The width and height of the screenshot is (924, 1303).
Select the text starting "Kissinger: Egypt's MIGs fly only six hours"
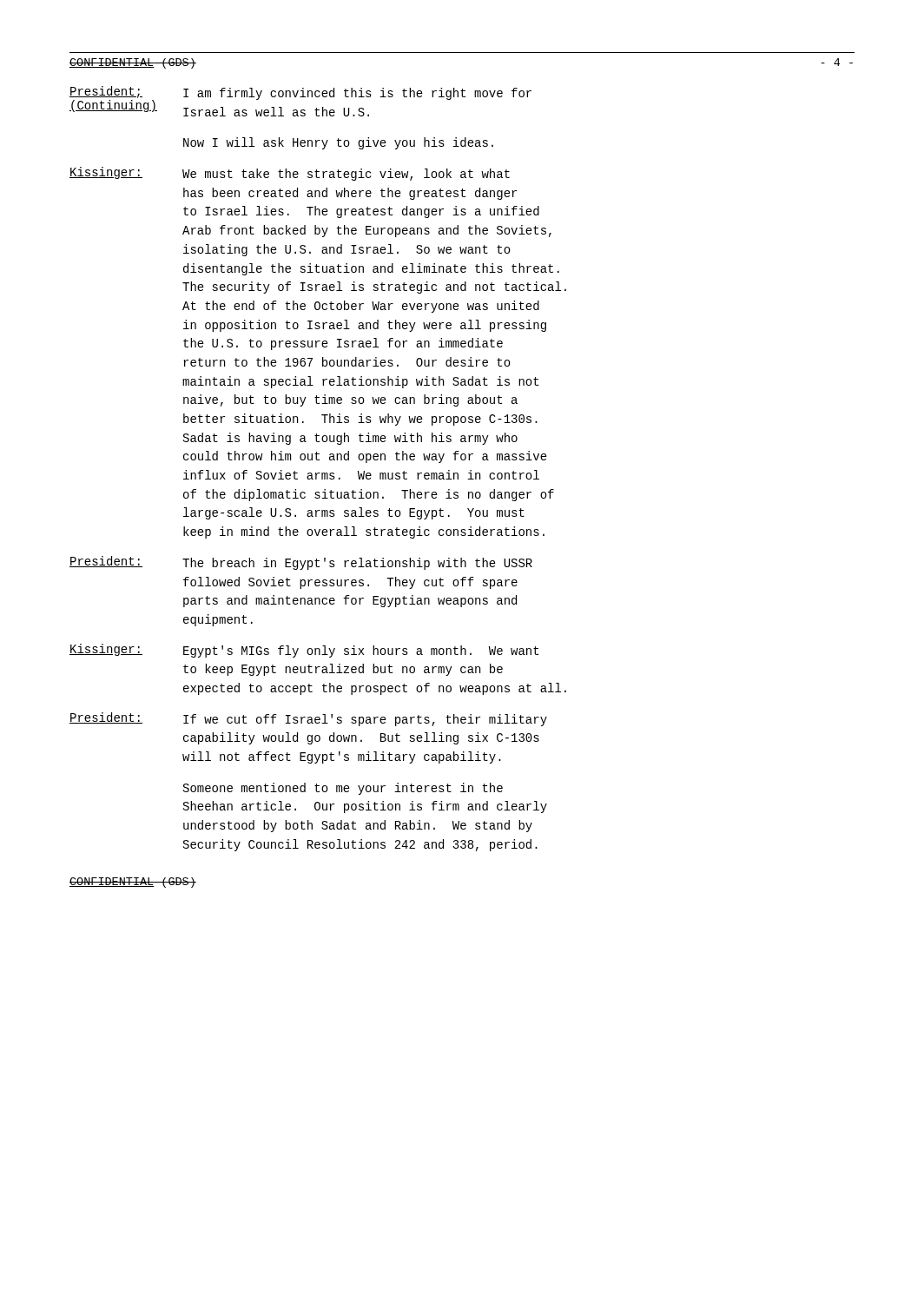(462, 671)
